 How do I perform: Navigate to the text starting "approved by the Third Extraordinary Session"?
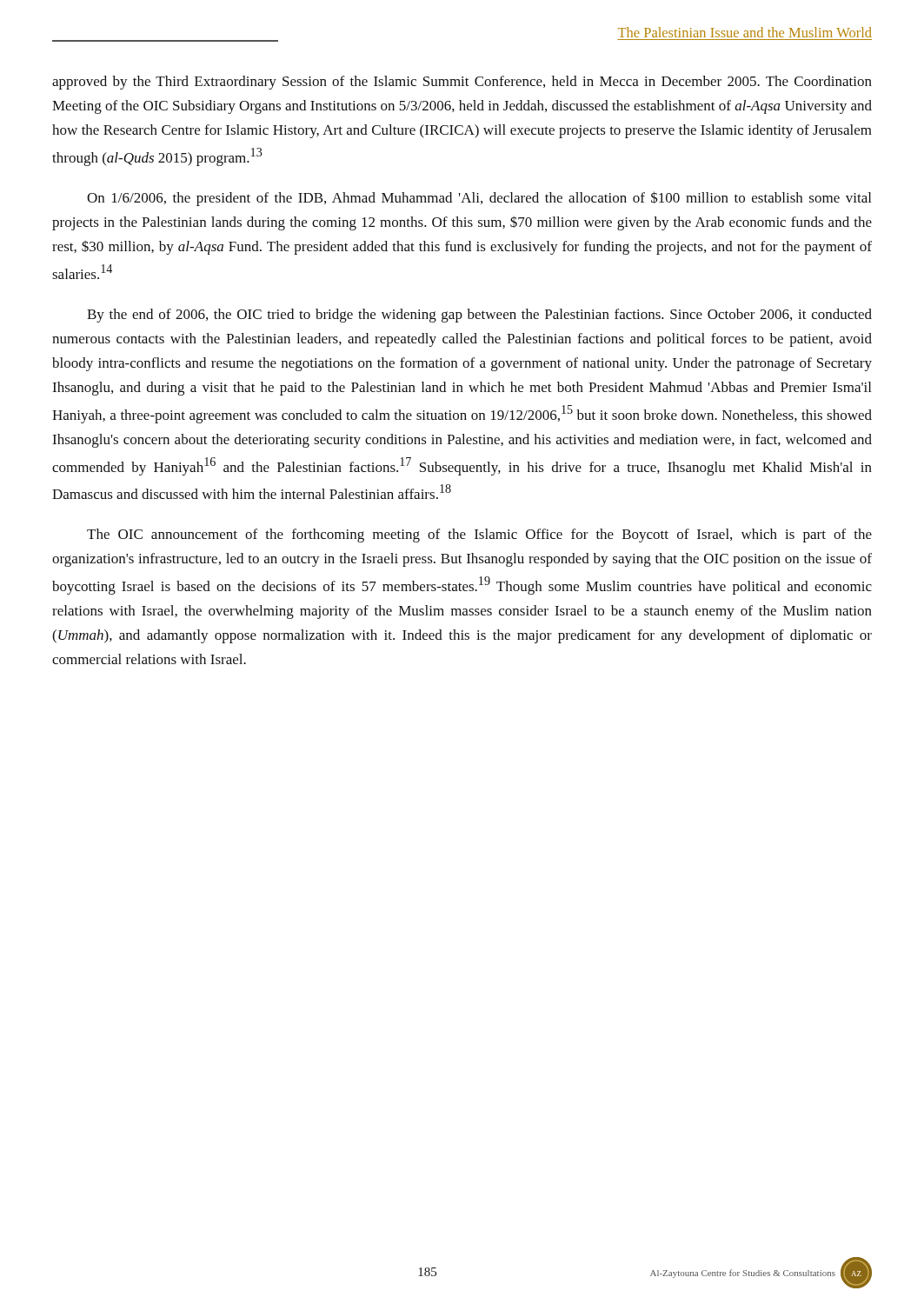point(462,119)
